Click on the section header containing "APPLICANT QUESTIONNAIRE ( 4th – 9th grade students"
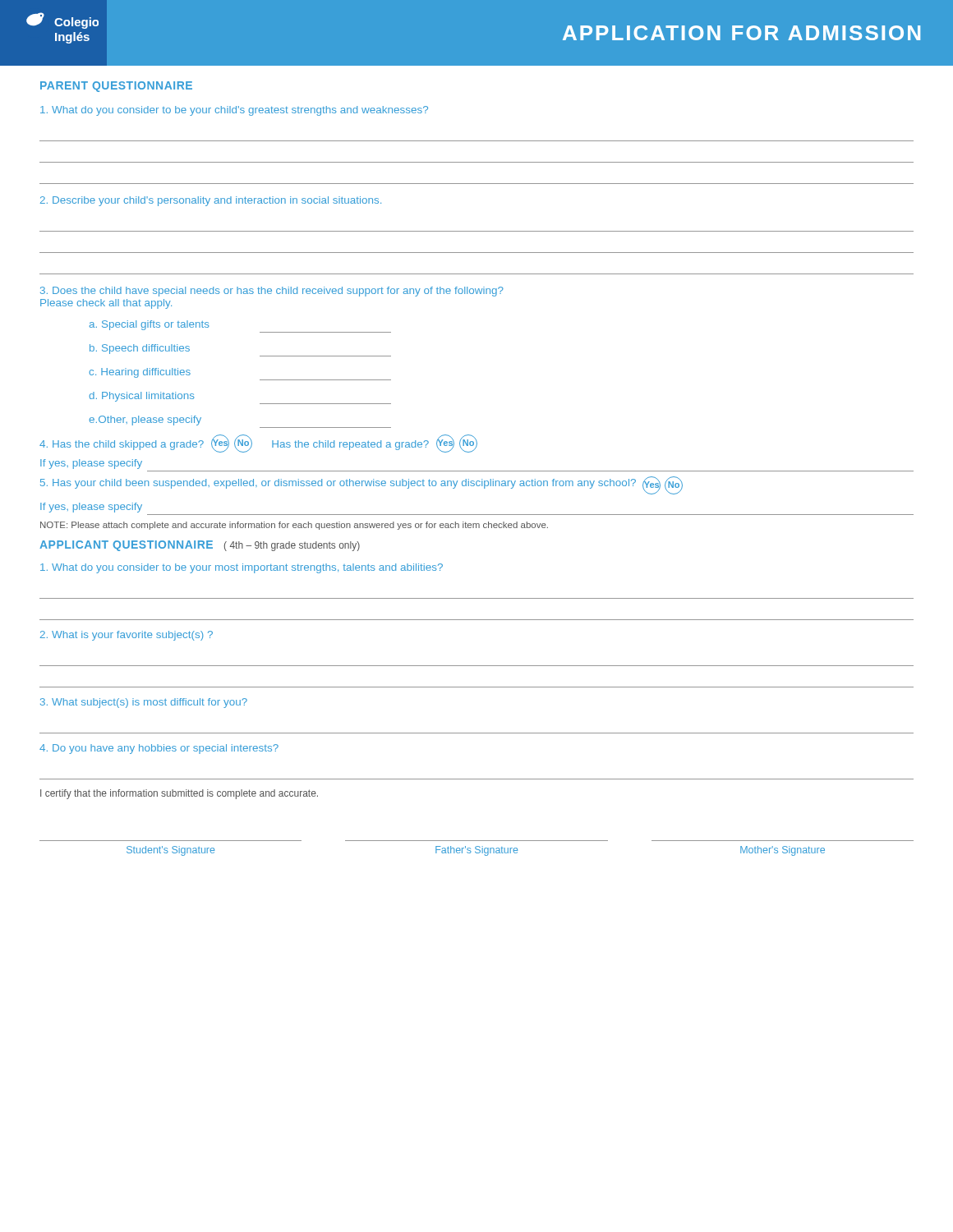This screenshot has height=1232, width=953. click(200, 545)
